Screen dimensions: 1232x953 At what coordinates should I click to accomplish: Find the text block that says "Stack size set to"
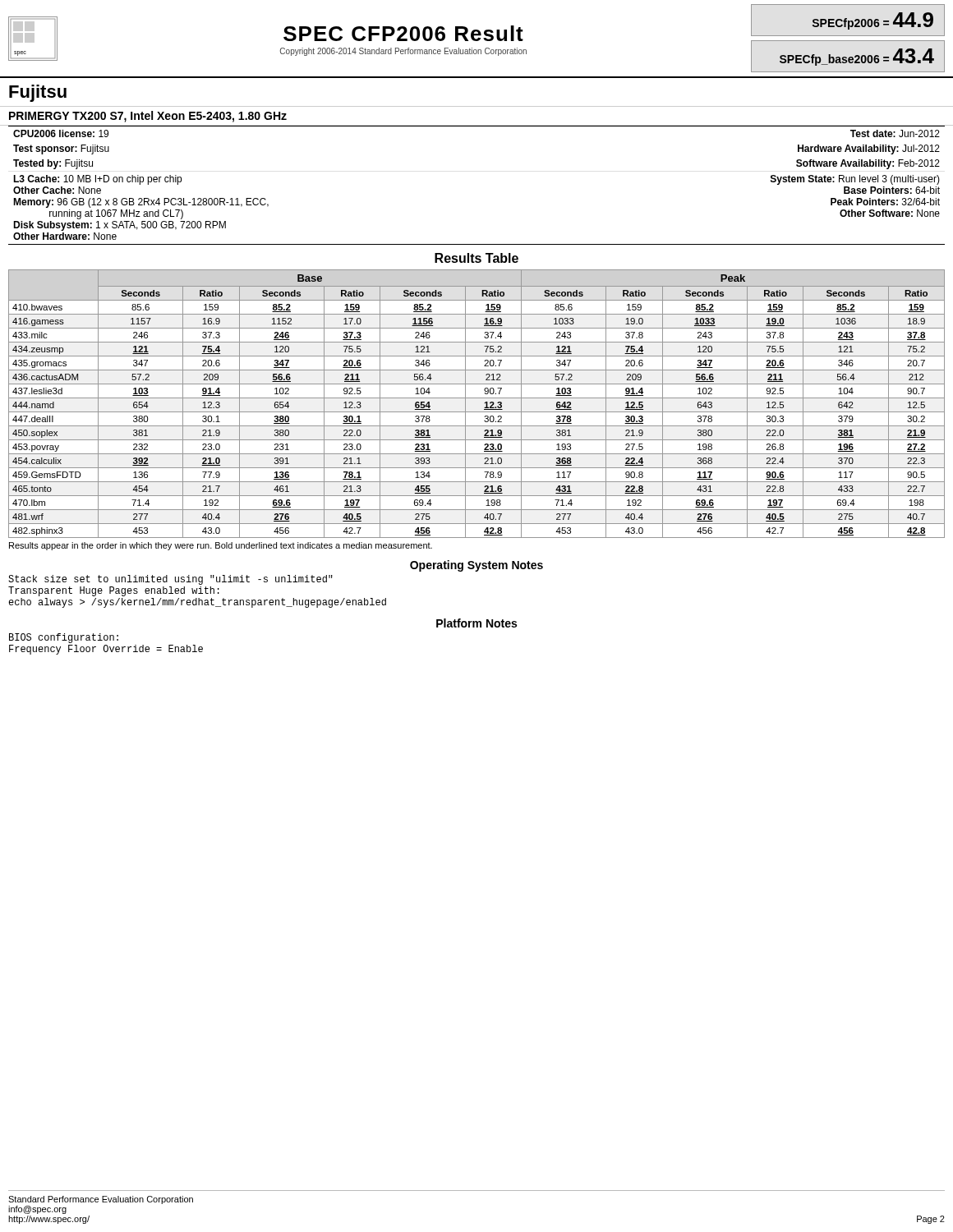tap(198, 591)
